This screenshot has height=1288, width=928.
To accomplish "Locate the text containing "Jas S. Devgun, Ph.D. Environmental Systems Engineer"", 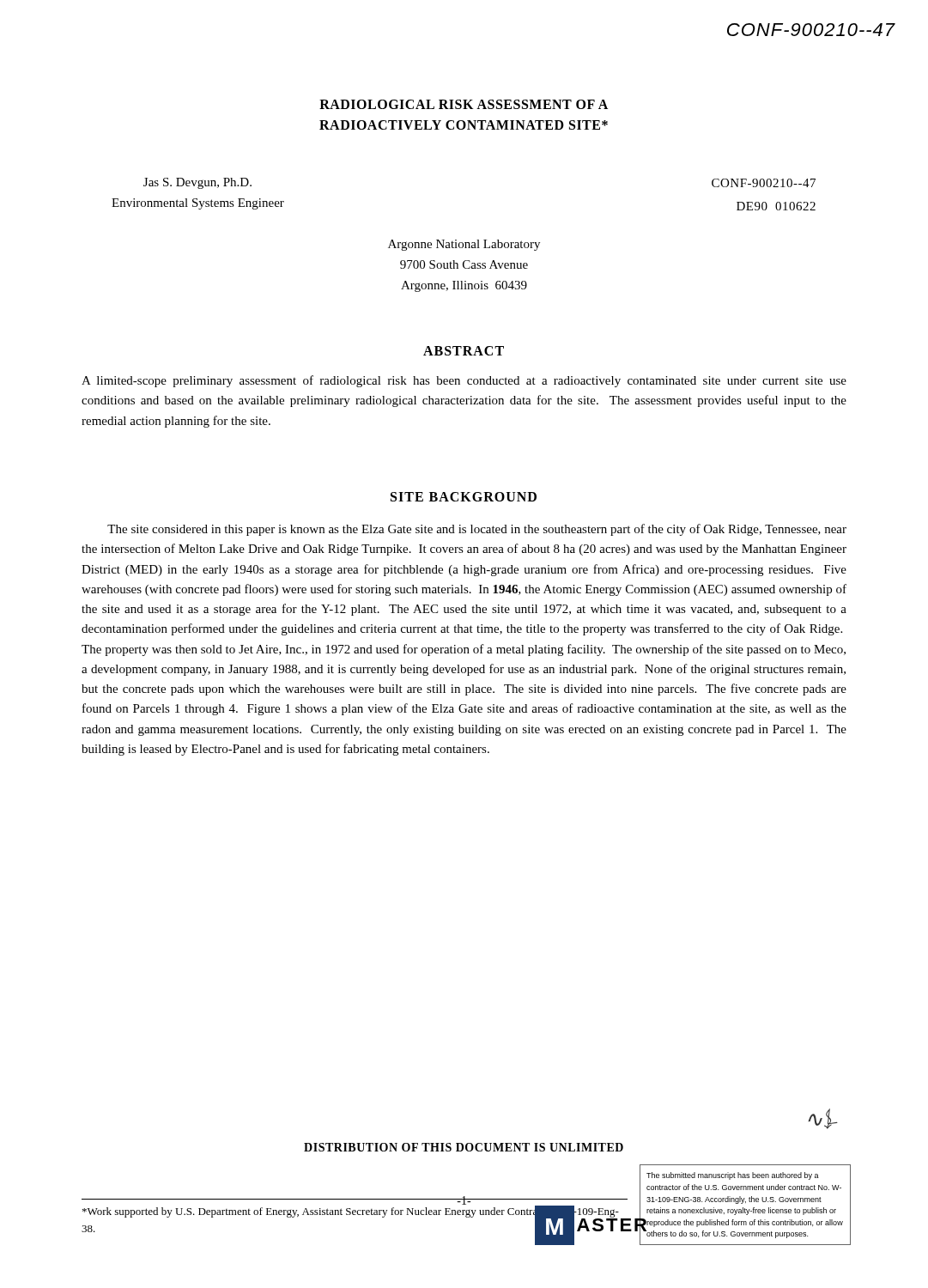I will click(x=198, y=192).
